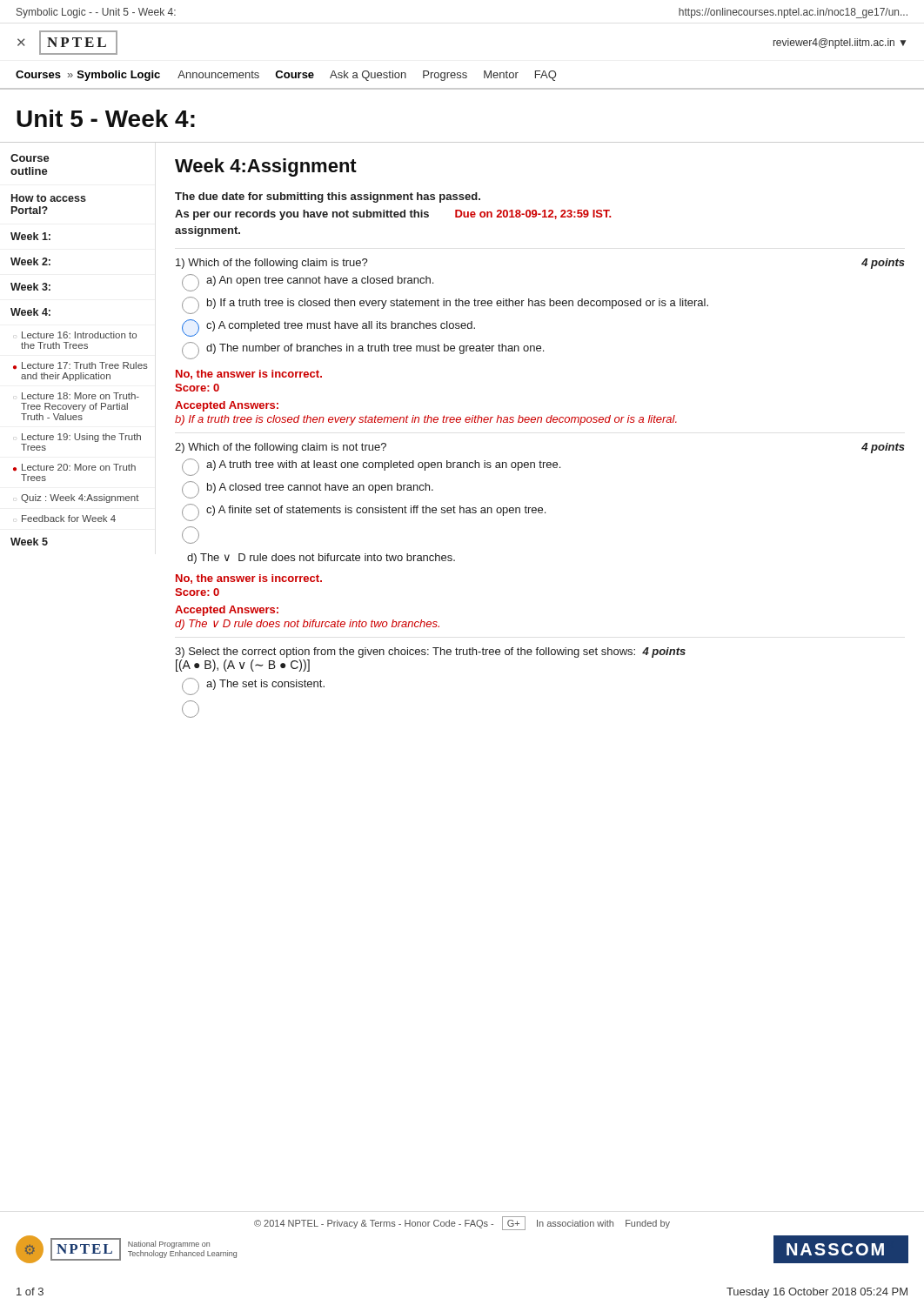This screenshot has height=1305, width=924.
Task: Find the block on this page that starts "d) The number"
Action: (363, 350)
